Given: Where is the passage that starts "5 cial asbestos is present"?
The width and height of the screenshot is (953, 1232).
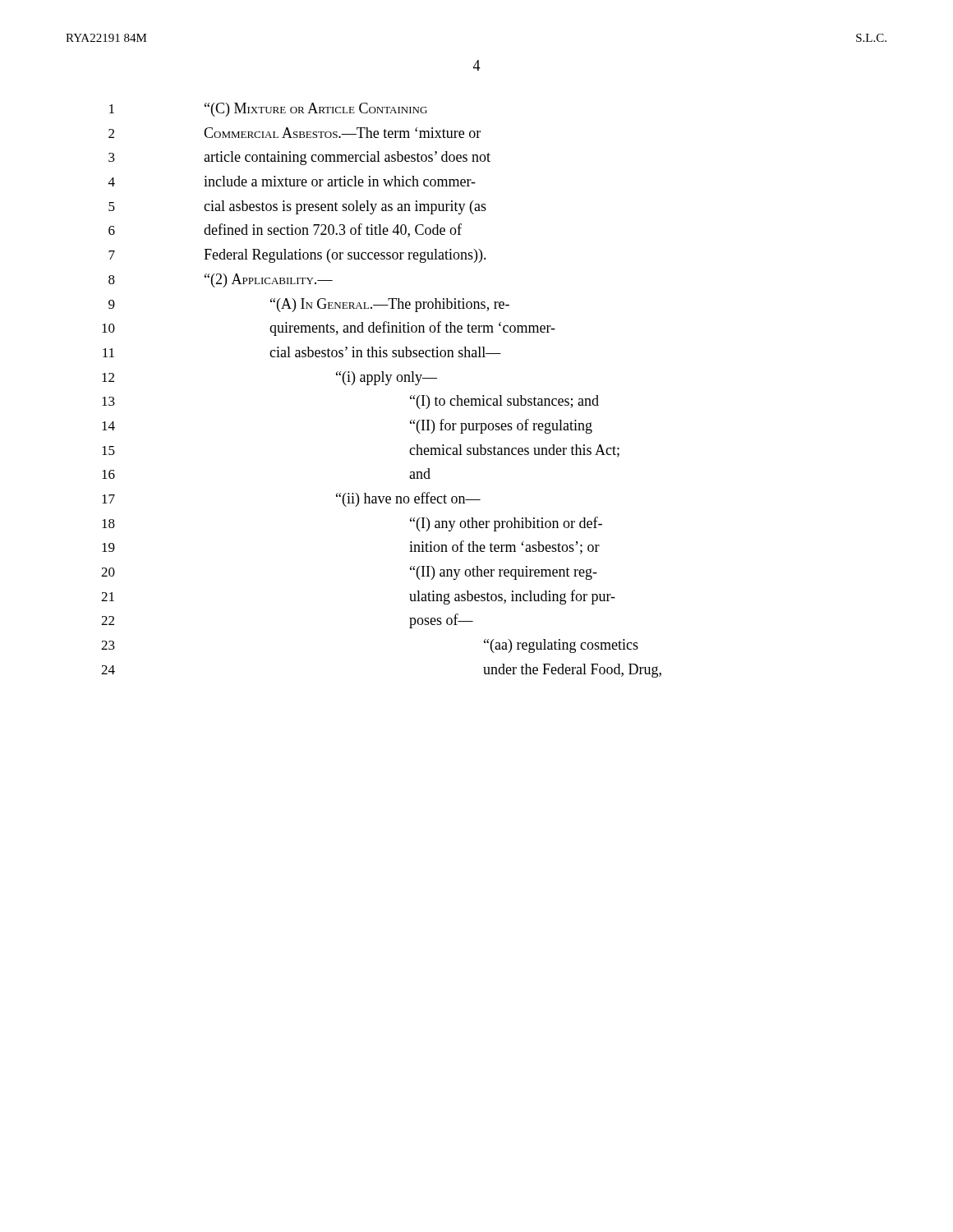Looking at the screenshot, I should tap(476, 207).
